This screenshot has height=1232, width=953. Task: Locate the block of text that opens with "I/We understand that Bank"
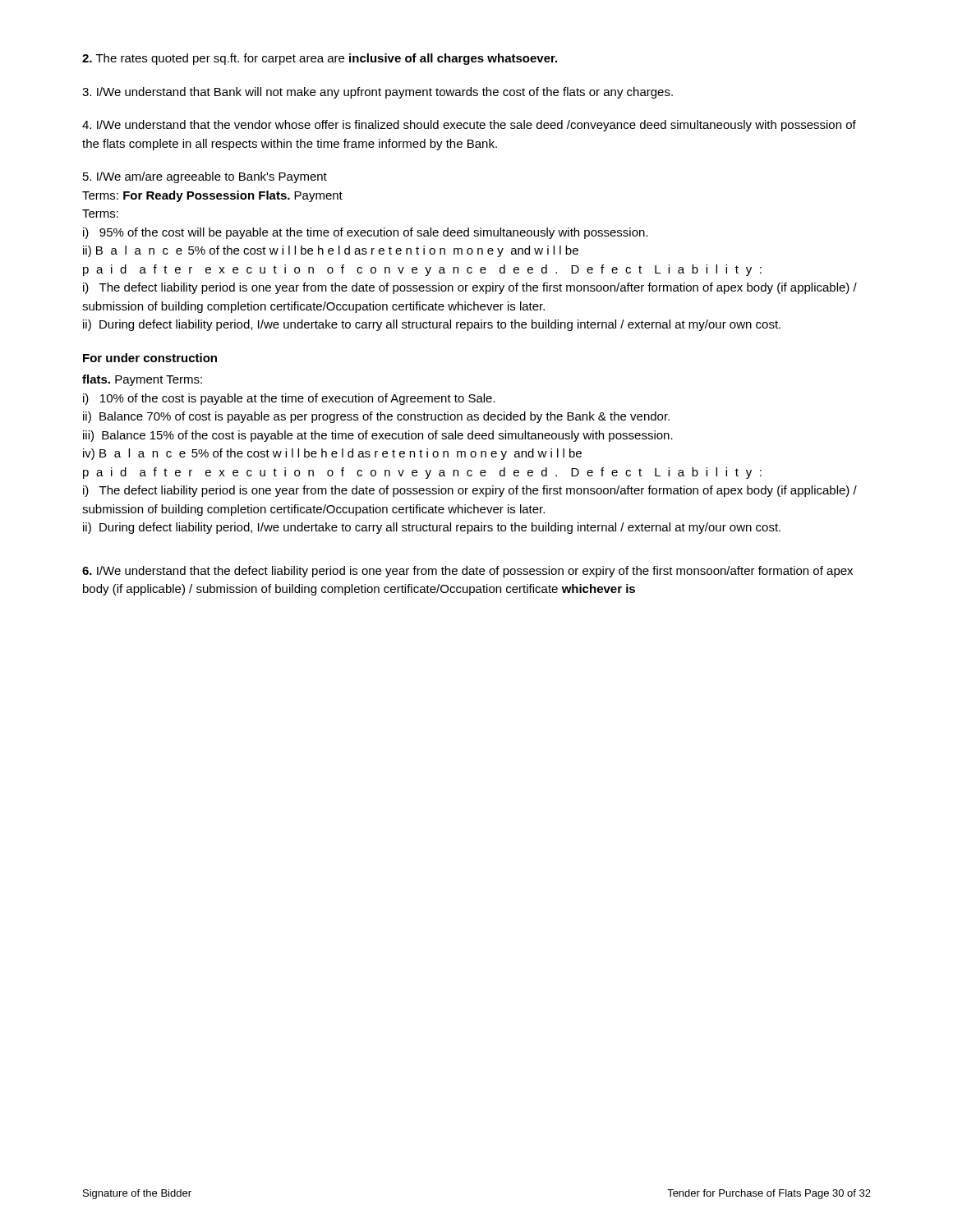coord(378,91)
